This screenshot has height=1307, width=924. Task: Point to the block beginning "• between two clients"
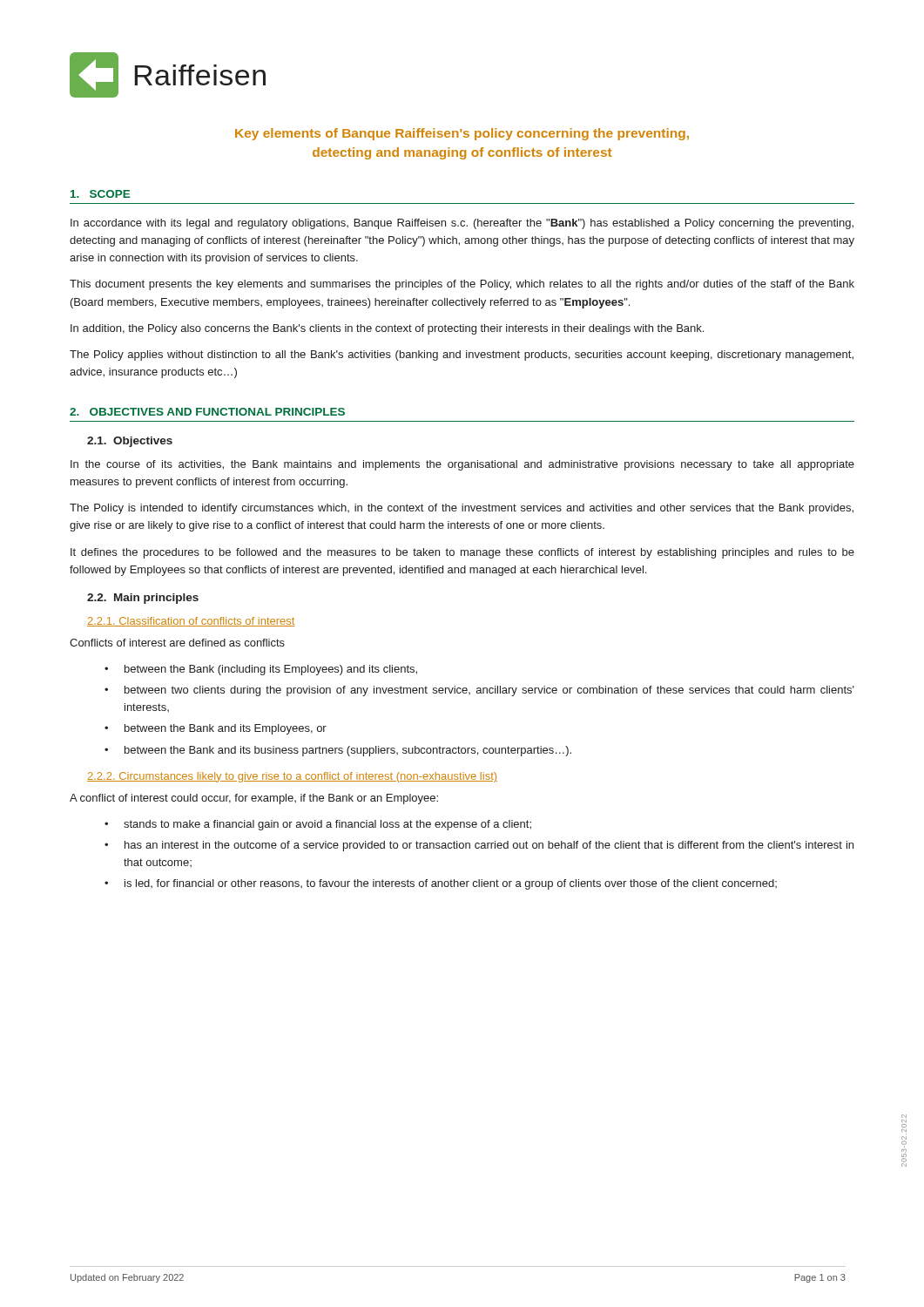(x=479, y=699)
